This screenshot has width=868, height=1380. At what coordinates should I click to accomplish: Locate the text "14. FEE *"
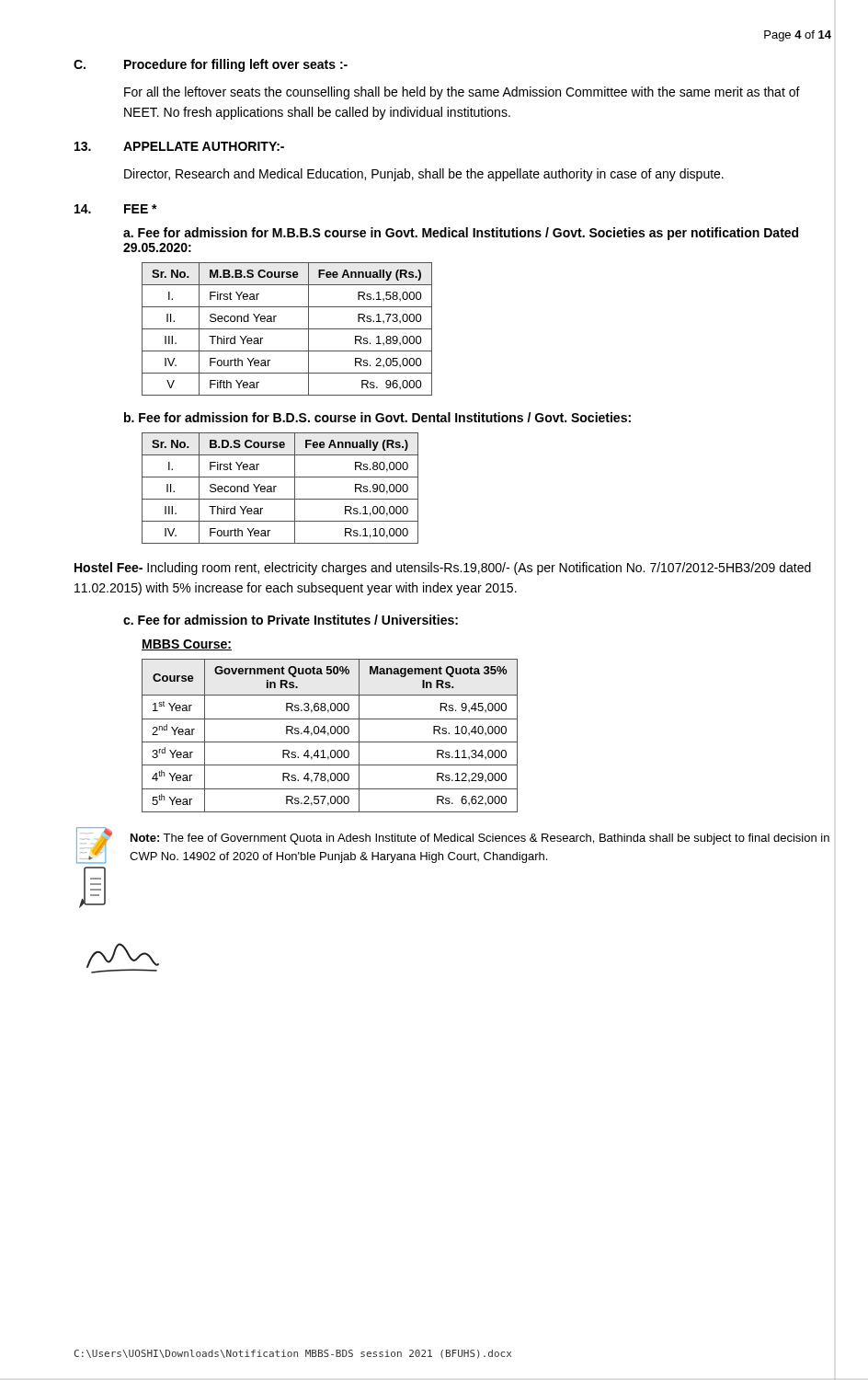pos(115,209)
